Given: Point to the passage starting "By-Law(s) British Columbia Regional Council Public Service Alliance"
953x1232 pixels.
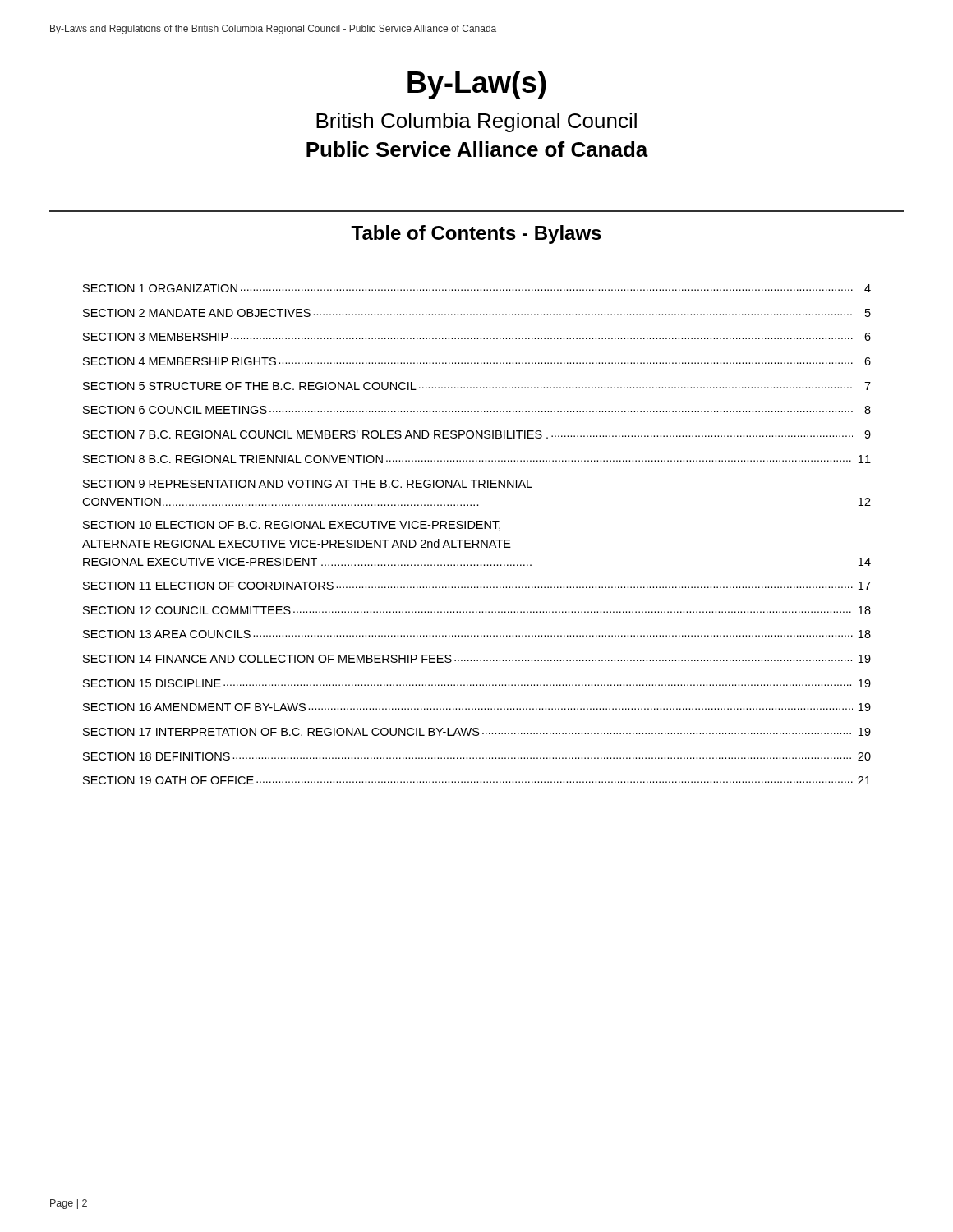Looking at the screenshot, I should 476,114.
